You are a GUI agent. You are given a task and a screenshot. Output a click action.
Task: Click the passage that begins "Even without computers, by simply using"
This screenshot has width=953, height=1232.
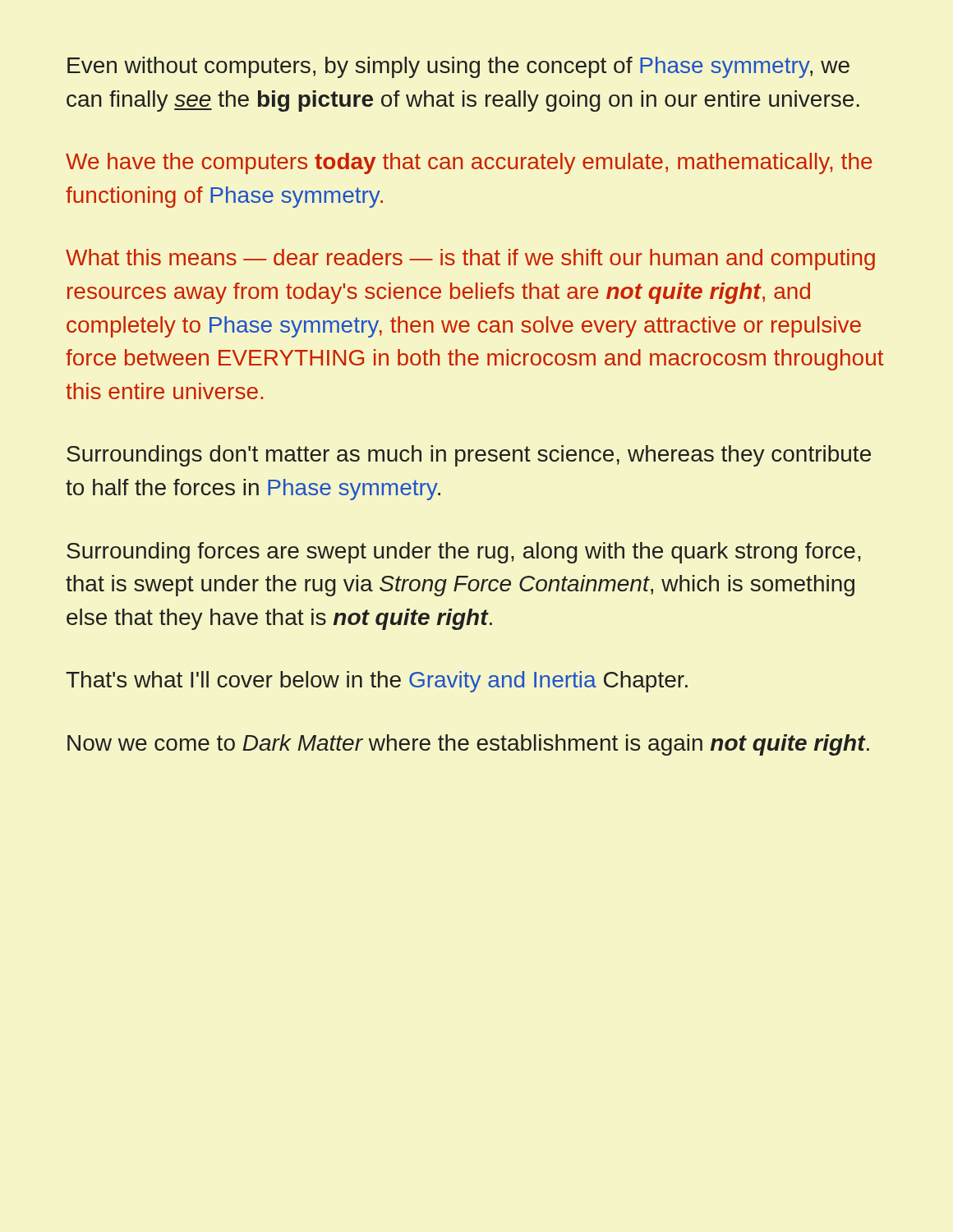tap(463, 82)
